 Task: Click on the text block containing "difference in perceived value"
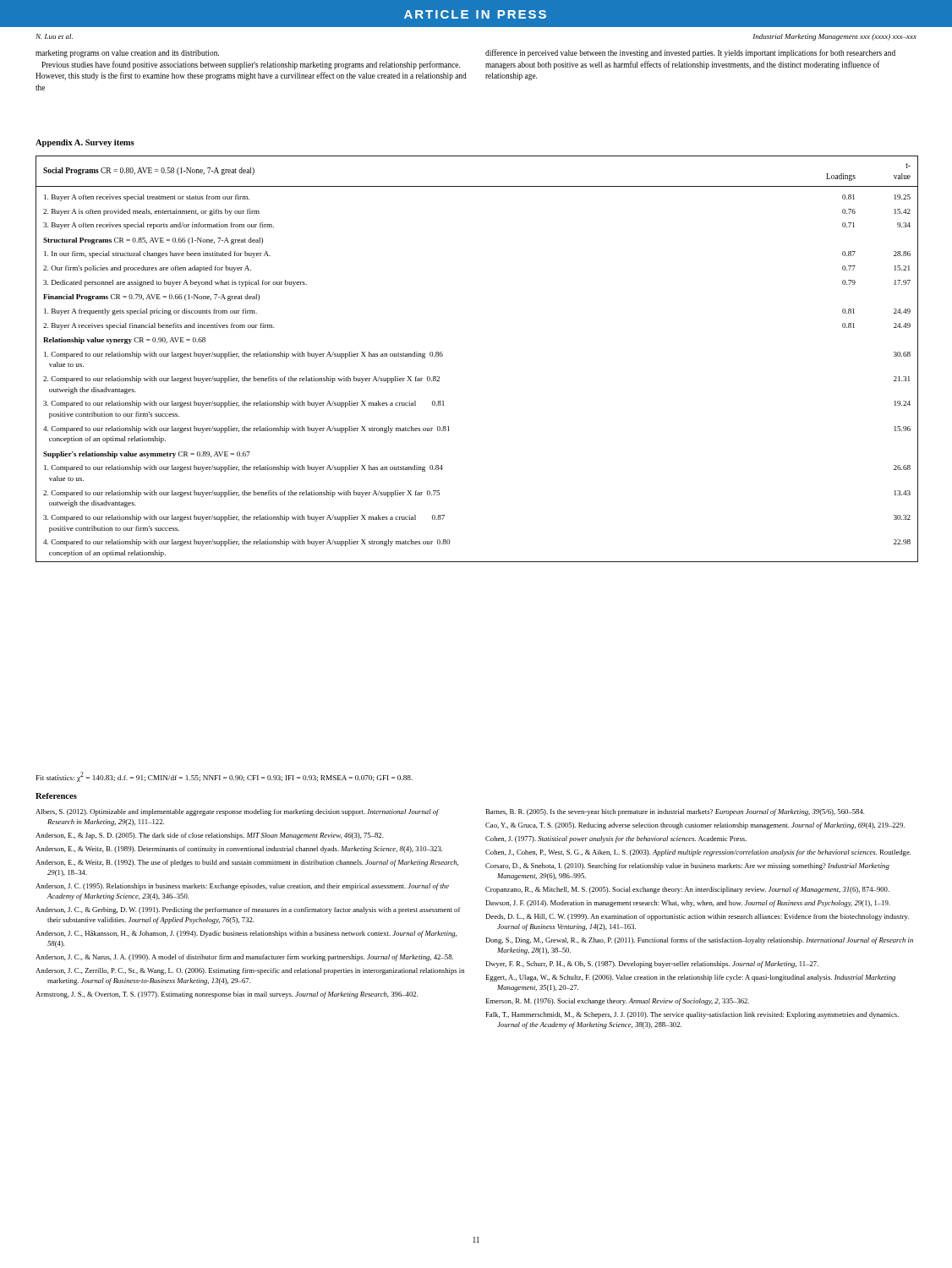click(690, 65)
